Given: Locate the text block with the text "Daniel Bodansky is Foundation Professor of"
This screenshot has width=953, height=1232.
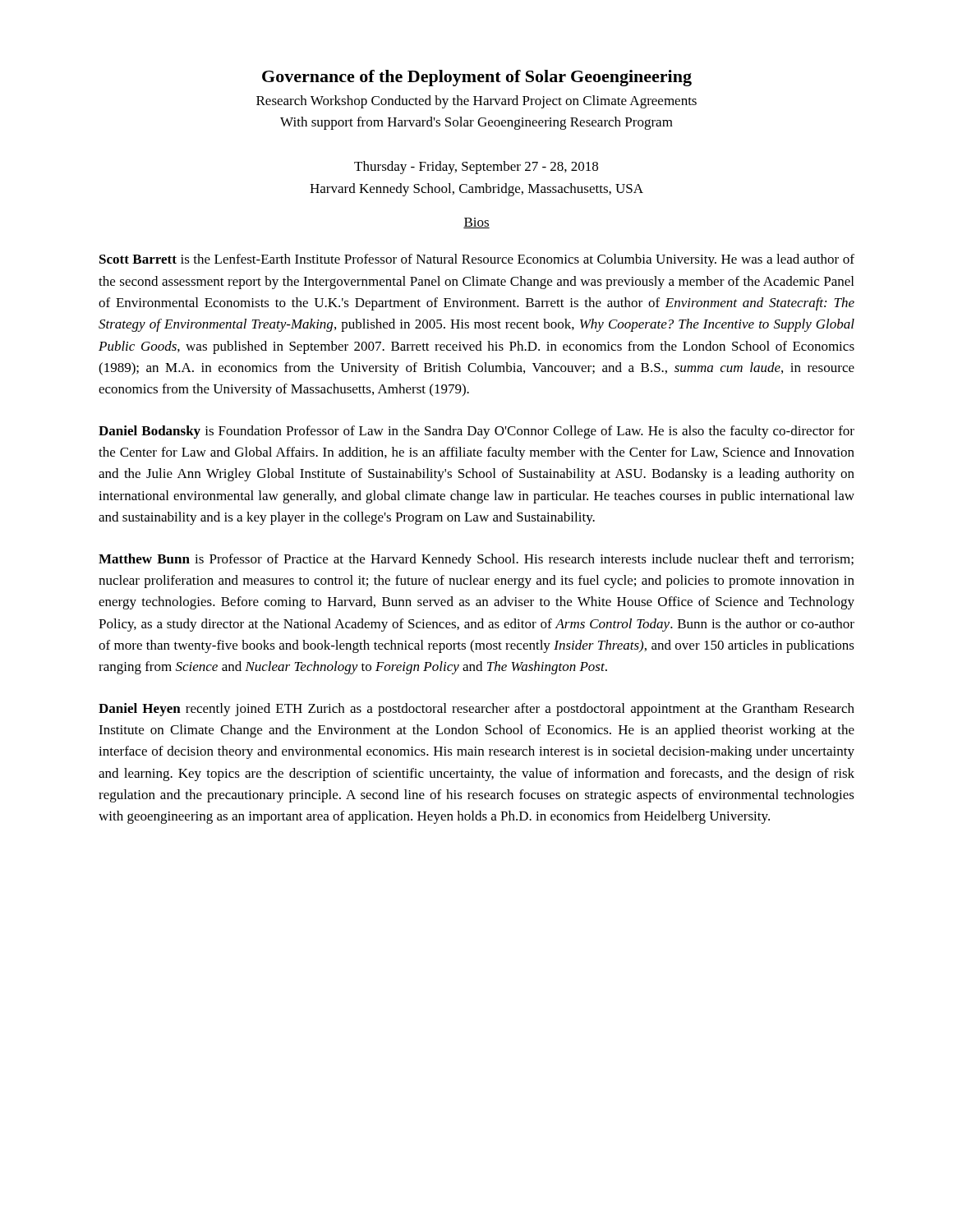Looking at the screenshot, I should (x=476, y=474).
